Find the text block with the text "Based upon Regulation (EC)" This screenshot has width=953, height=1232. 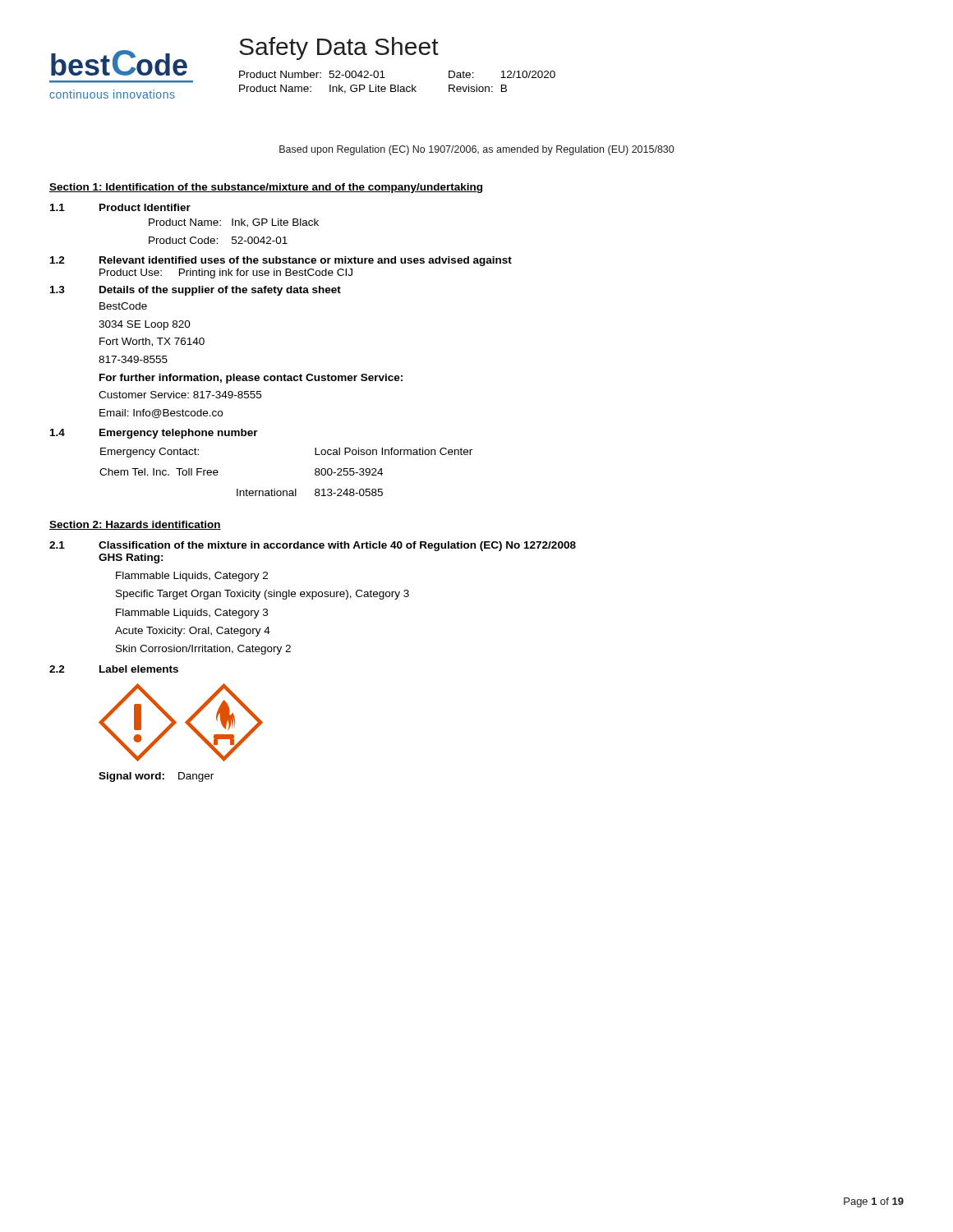476,150
